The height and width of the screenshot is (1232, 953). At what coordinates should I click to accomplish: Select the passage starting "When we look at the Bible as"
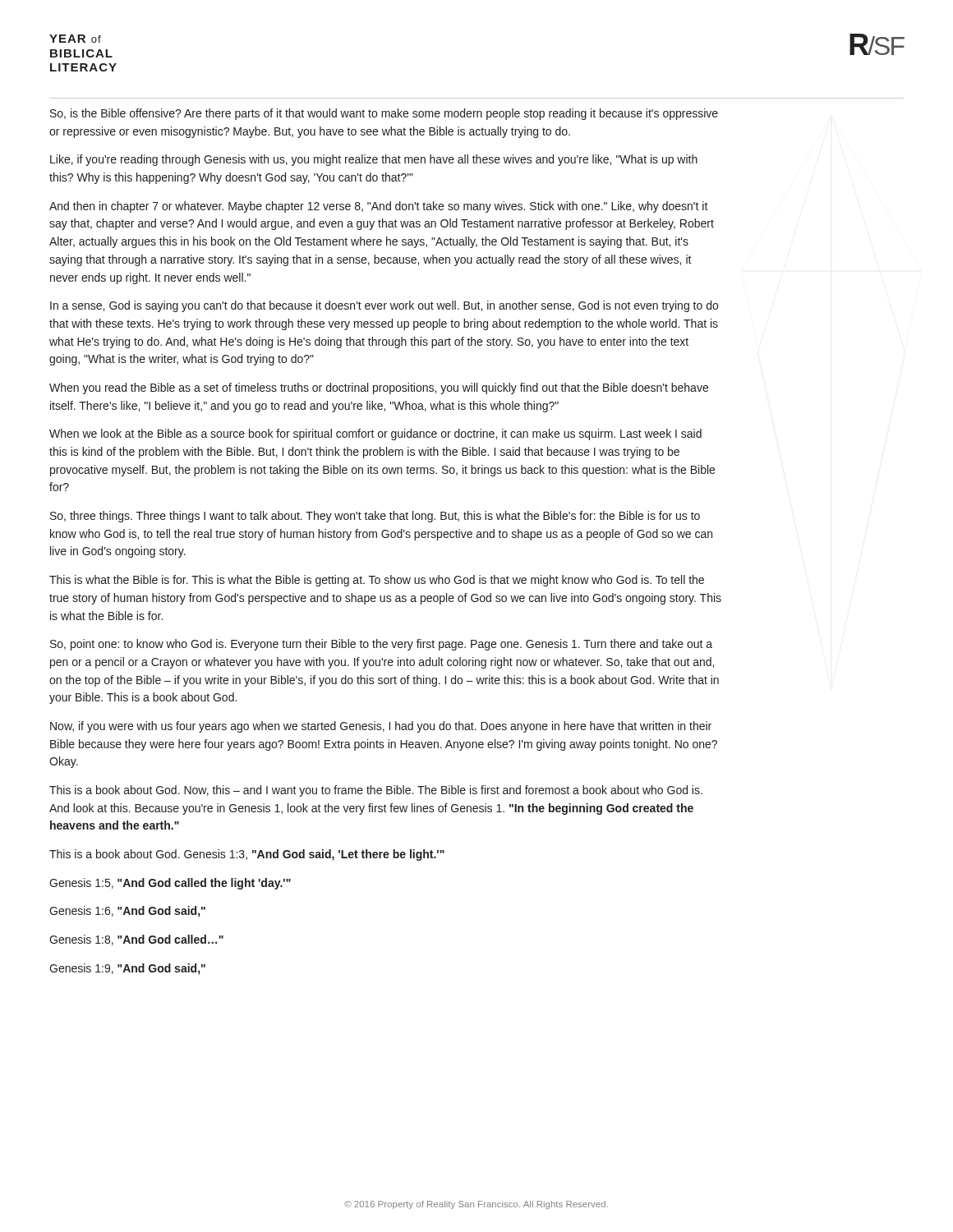(x=386, y=461)
